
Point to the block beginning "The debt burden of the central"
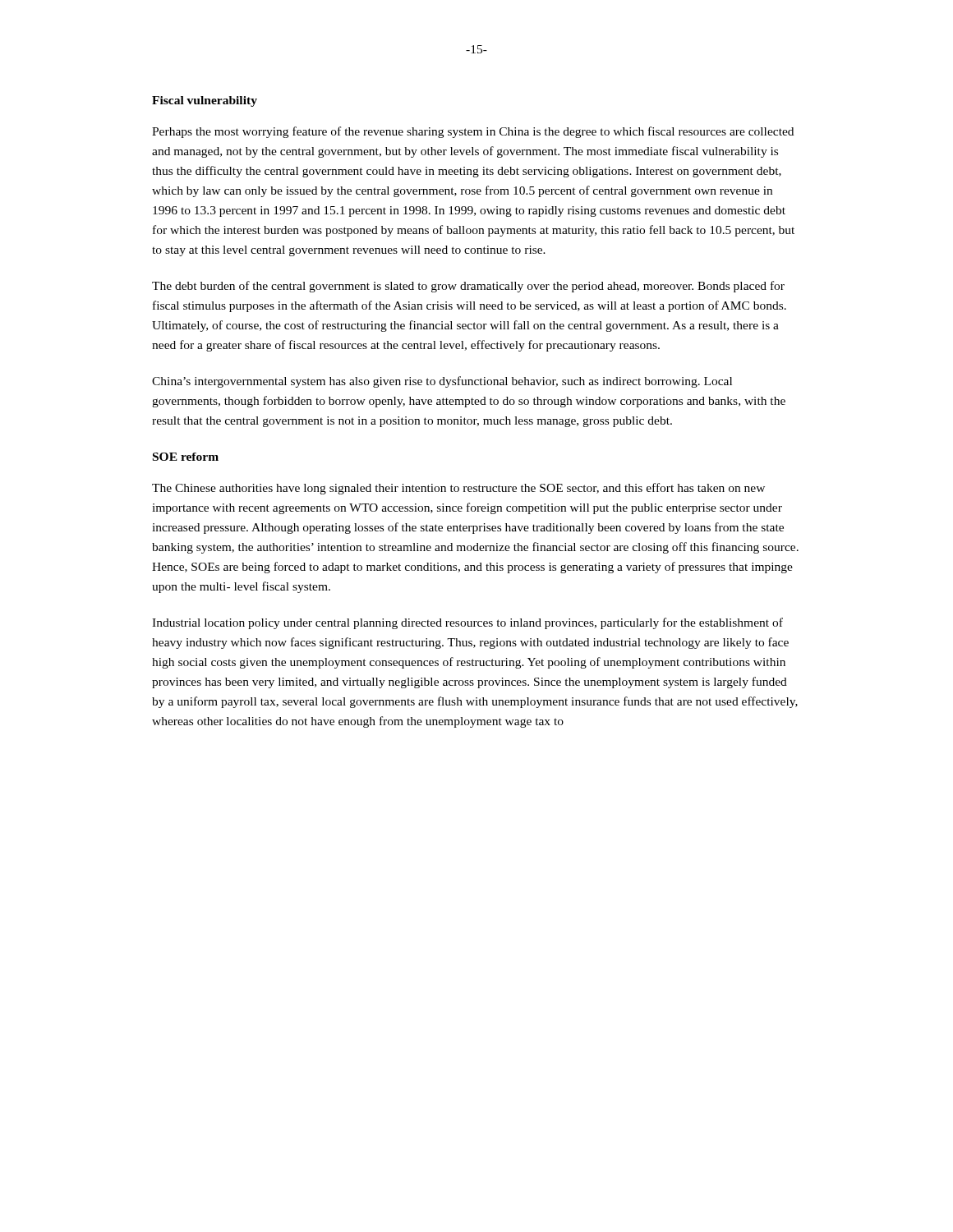pos(469,315)
